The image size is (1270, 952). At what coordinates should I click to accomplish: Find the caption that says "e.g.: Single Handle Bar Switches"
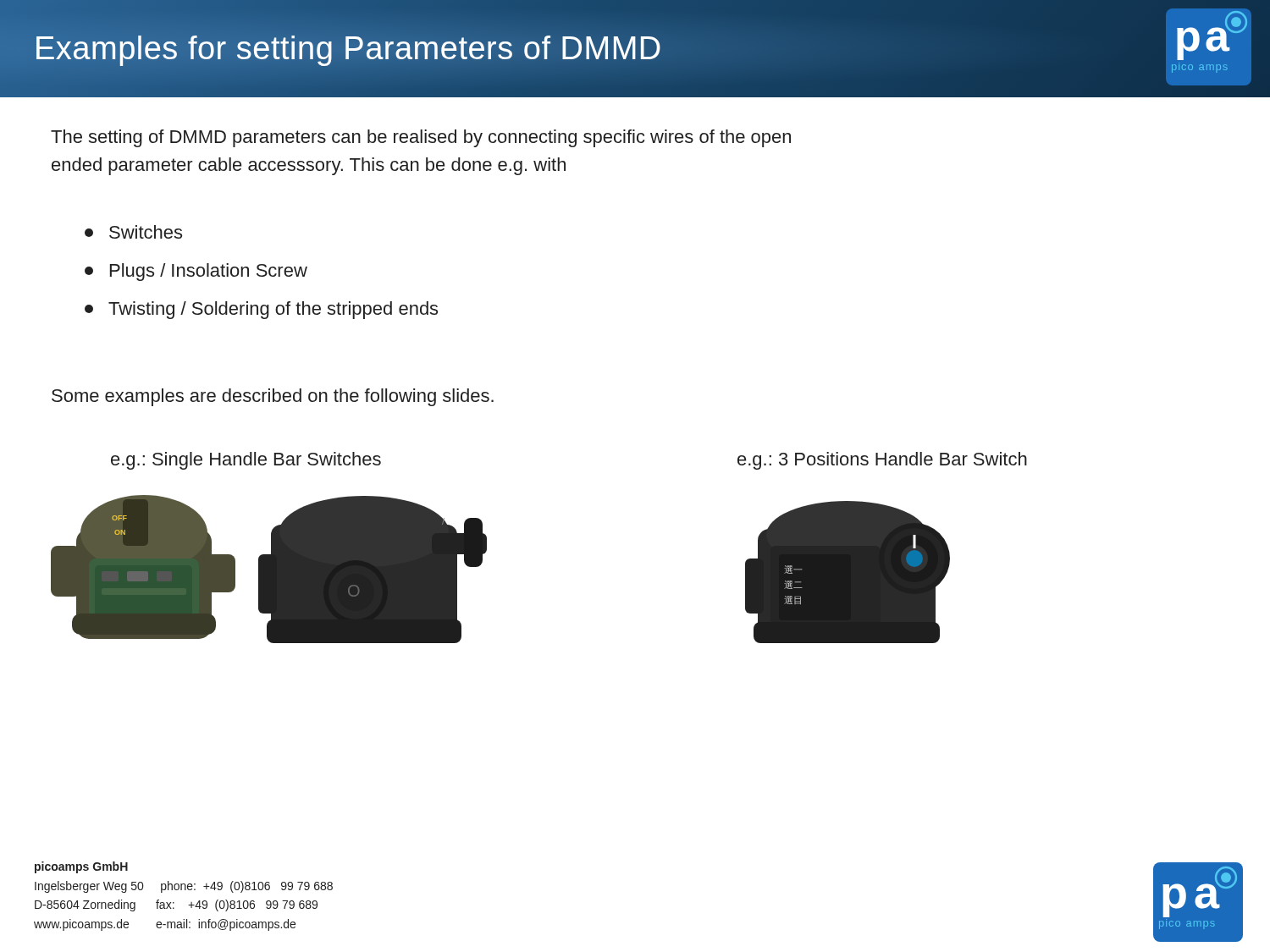click(246, 459)
